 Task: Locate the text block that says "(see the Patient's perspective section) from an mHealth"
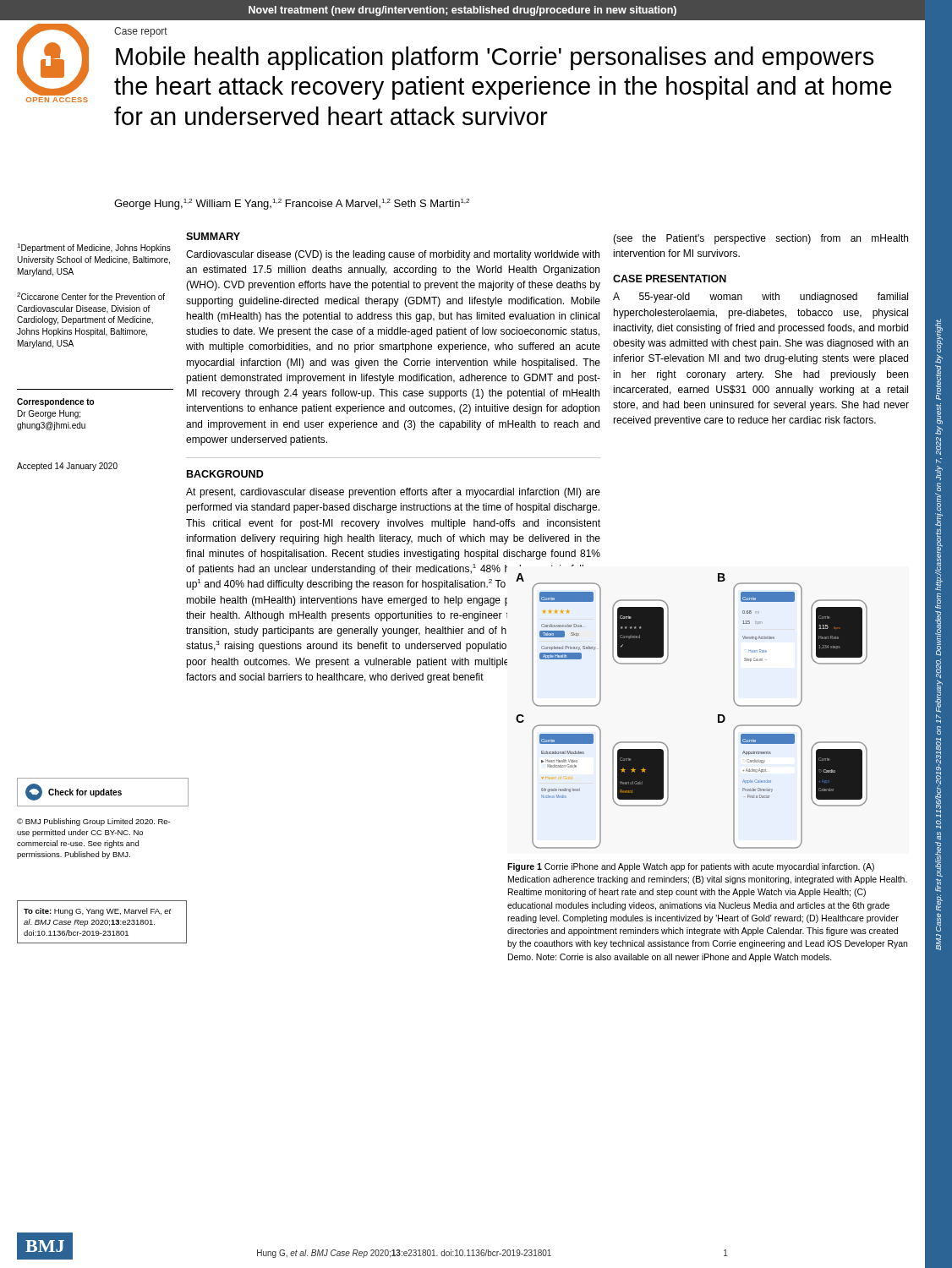[x=761, y=246]
